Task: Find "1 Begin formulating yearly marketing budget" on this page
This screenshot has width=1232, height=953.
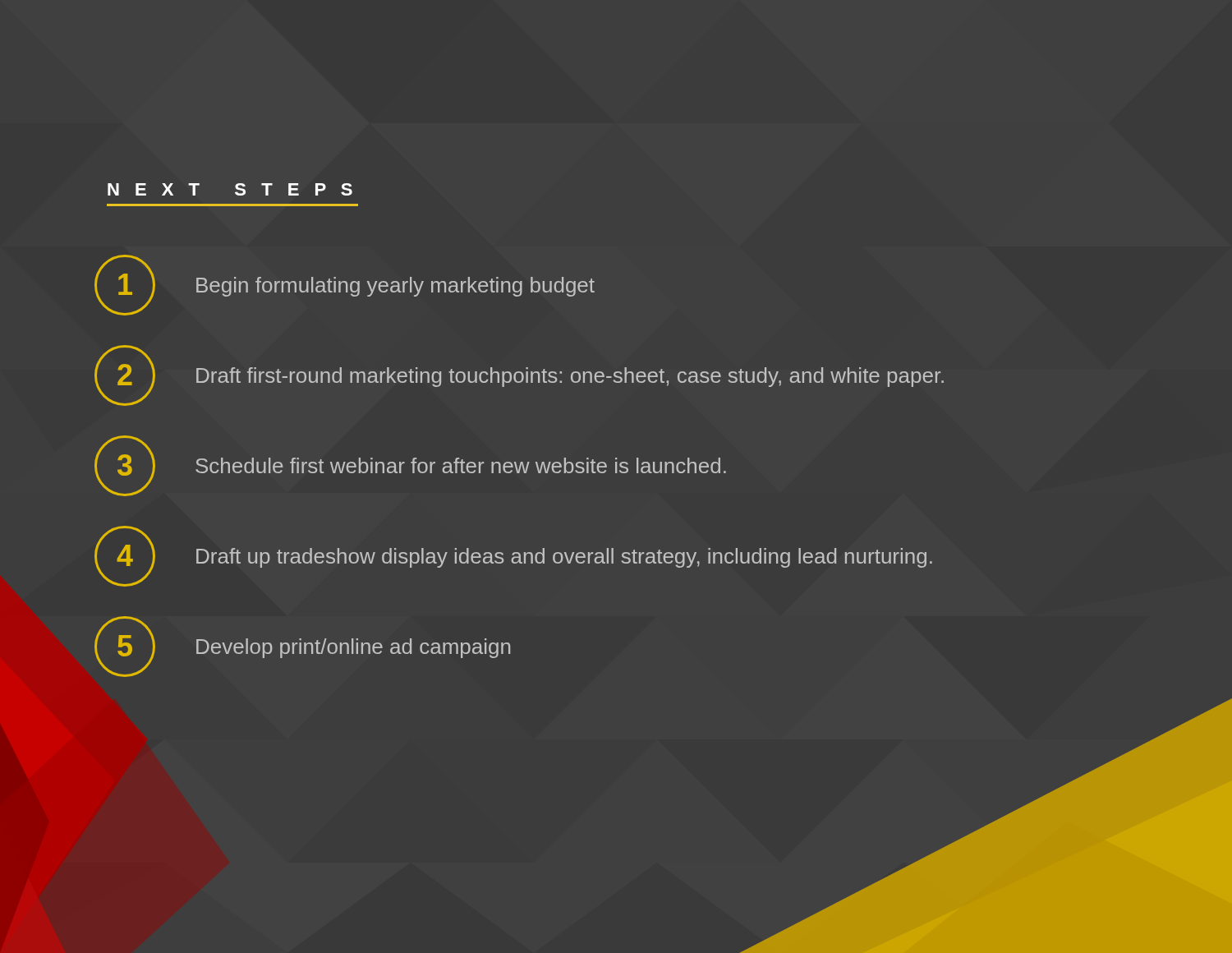Action: (345, 285)
